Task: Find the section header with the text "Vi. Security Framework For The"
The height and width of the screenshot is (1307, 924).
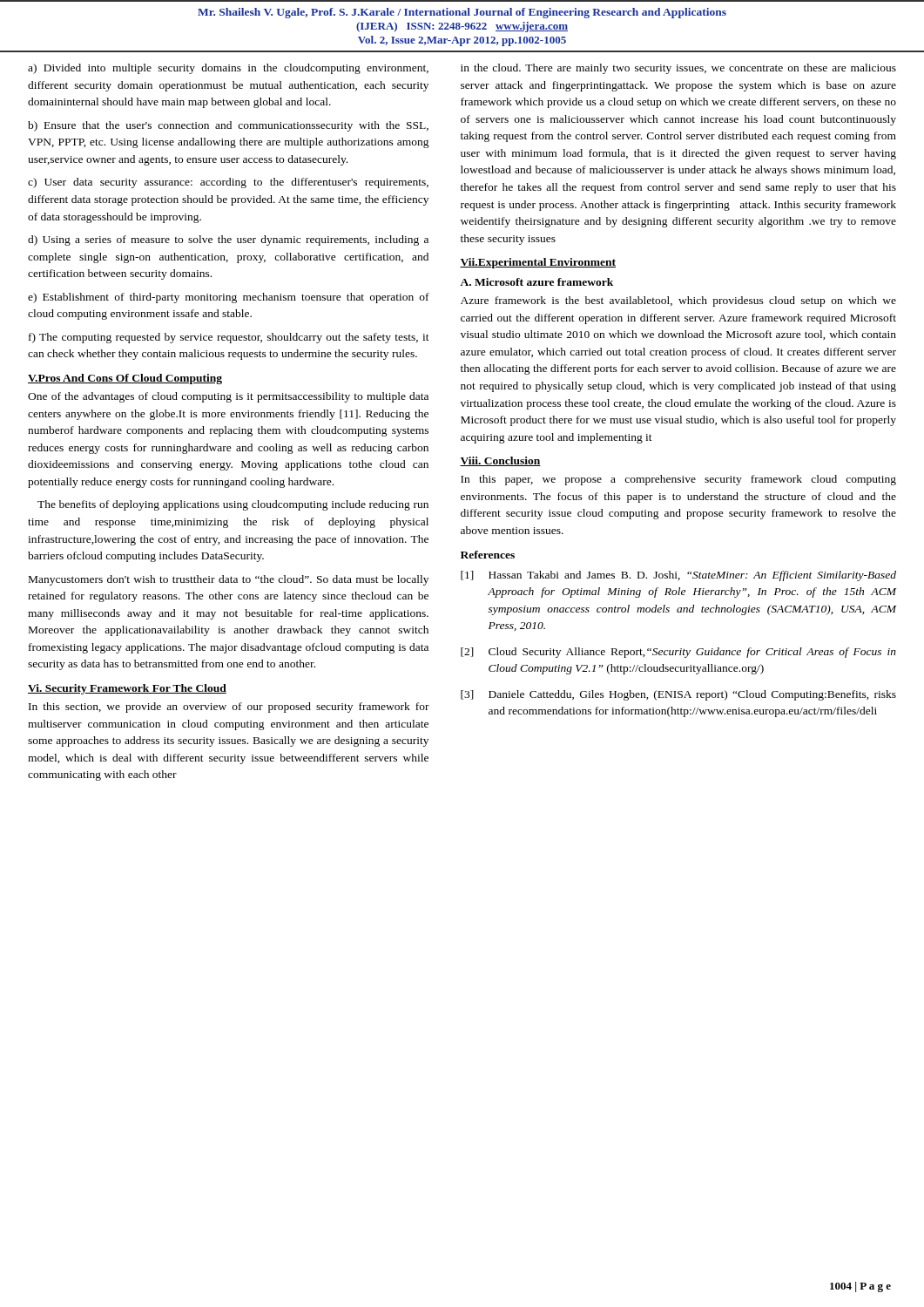Action: 127,688
